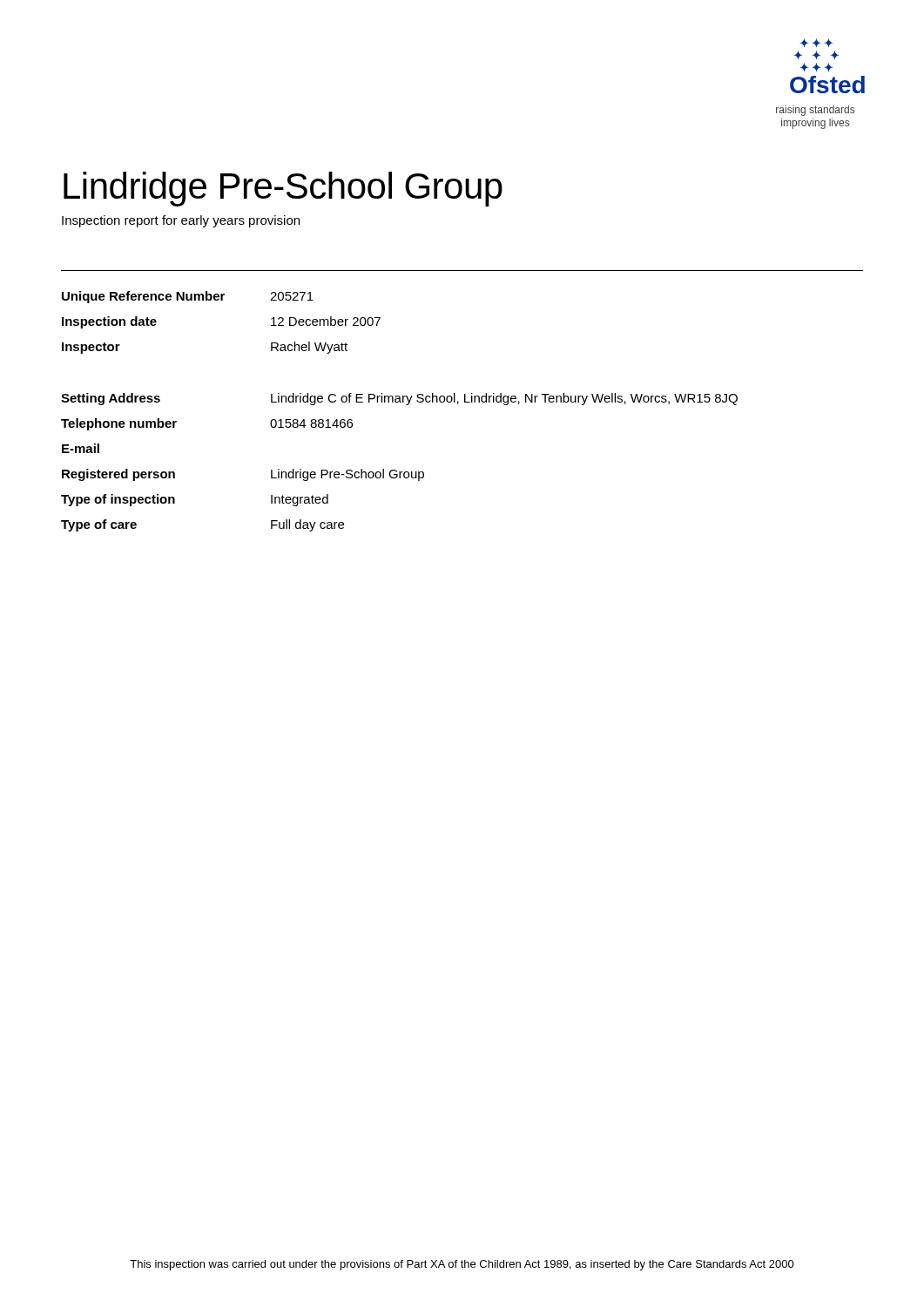
Task: Locate the title that says "Lindridge Pre-School Group"
Action: click(462, 187)
